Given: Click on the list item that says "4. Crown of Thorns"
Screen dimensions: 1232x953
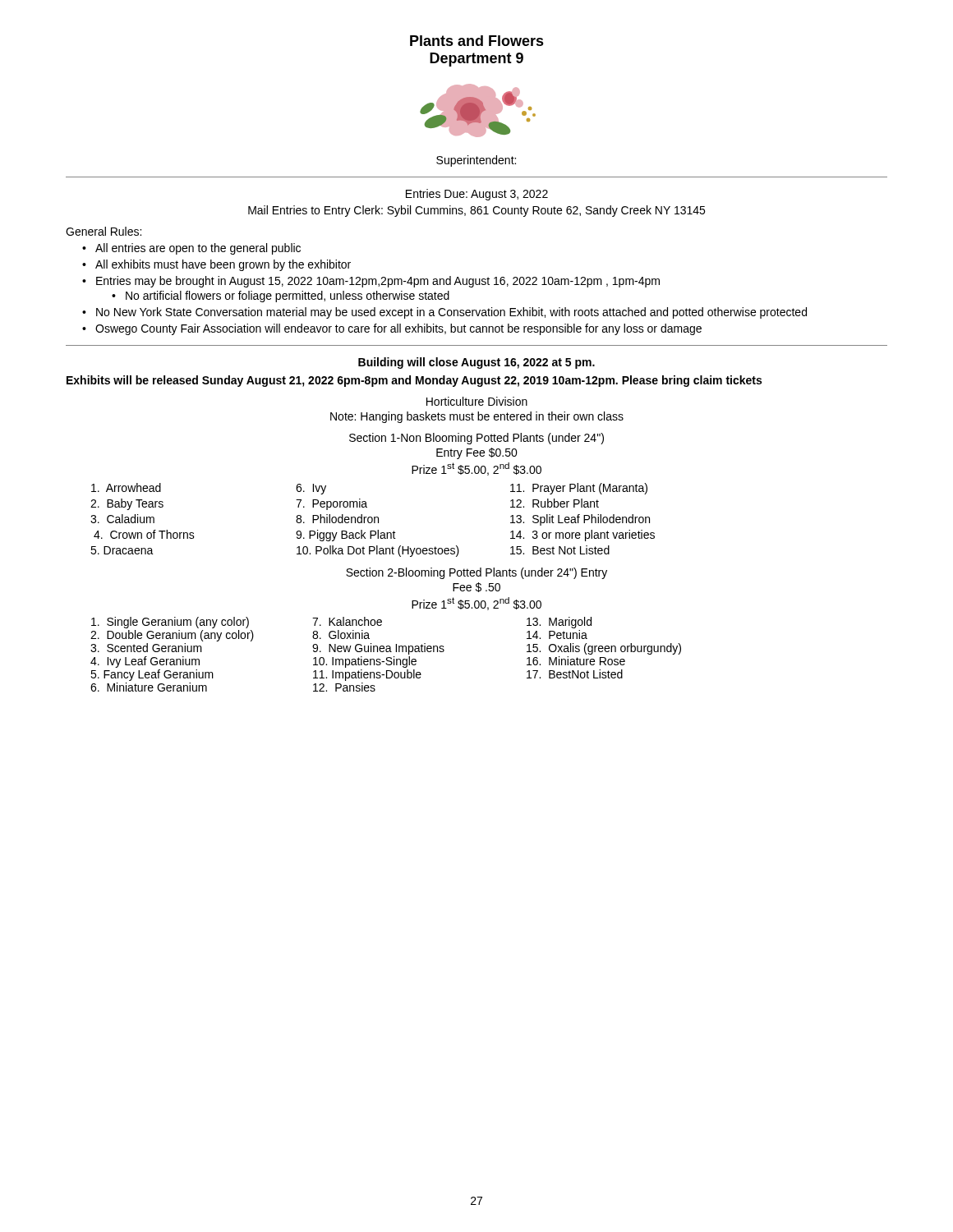Looking at the screenshot, I should [182, 534].
